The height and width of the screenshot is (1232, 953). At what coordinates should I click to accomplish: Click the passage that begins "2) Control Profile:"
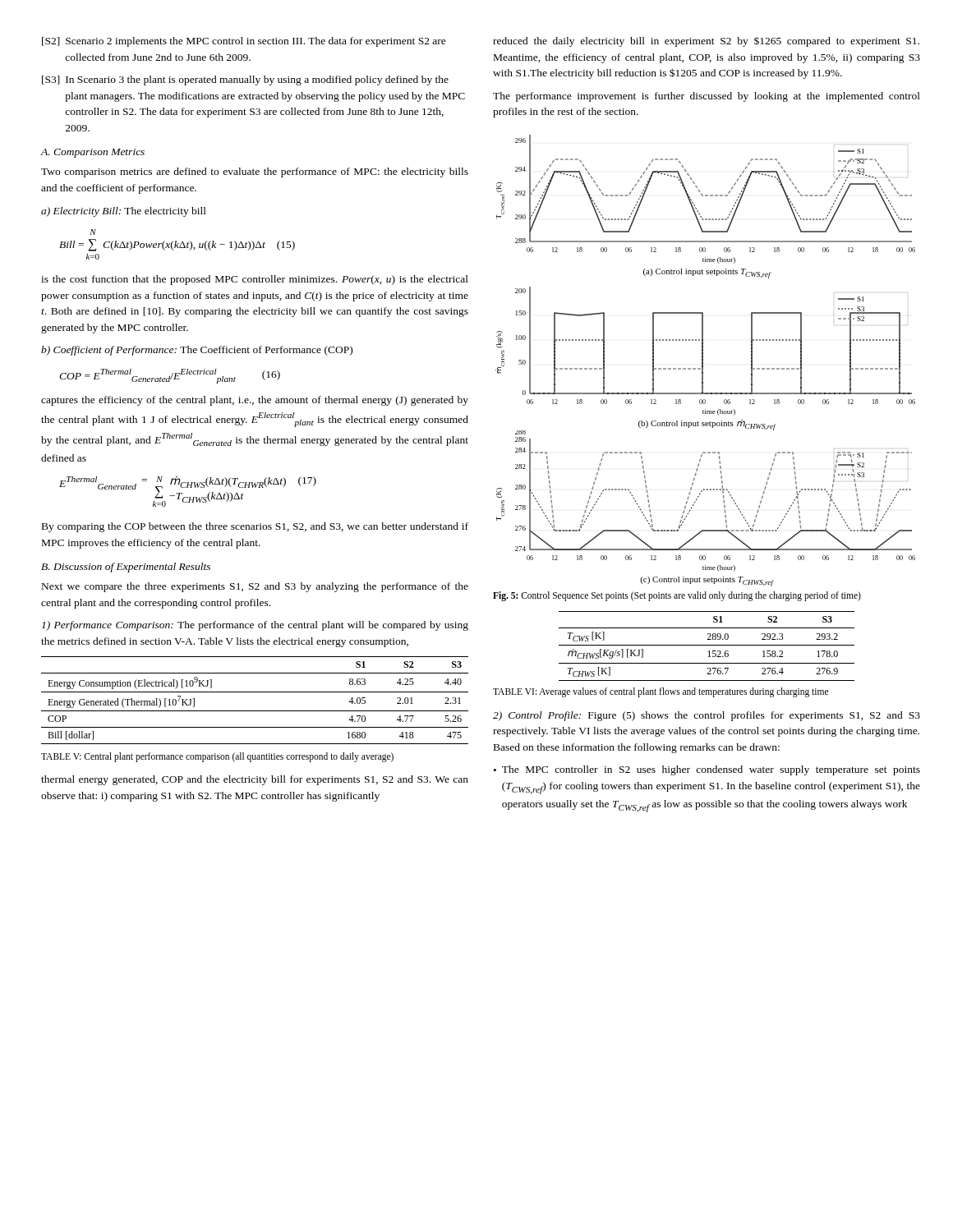[707, 731]
